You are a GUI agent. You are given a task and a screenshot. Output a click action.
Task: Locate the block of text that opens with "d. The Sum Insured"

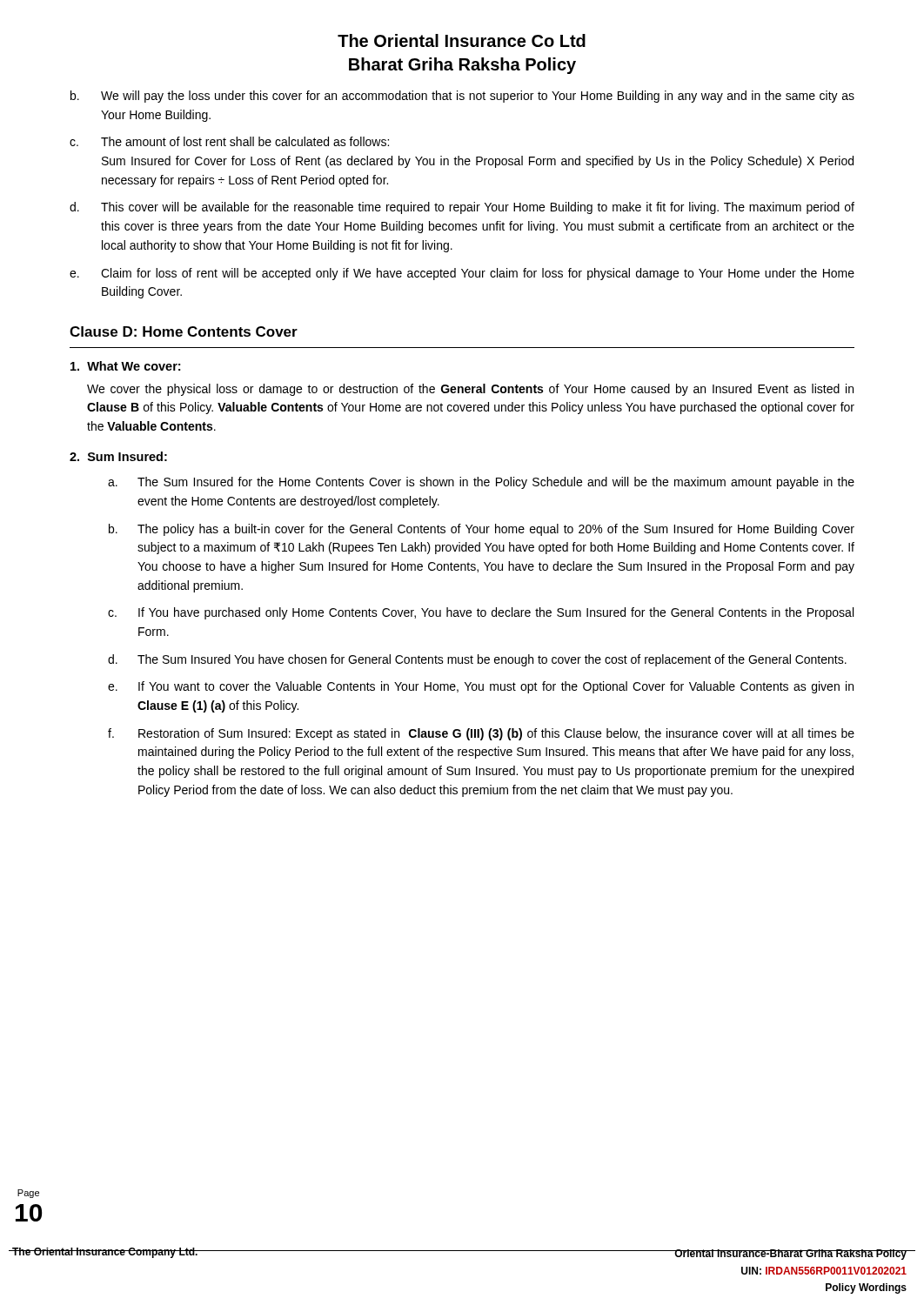pyautogui.click(x=481, y=660)
